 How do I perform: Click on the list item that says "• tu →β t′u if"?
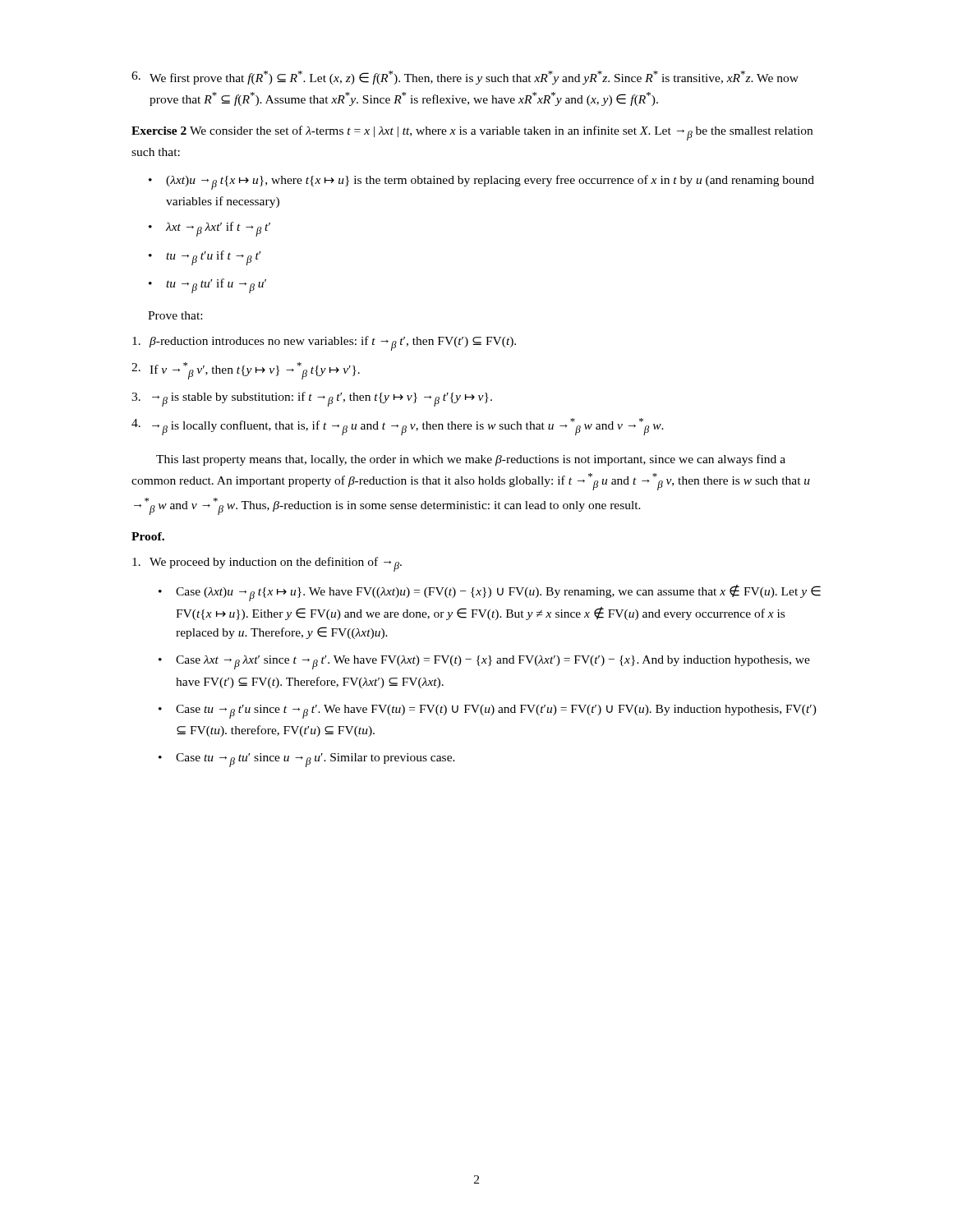tap(205, 256)
